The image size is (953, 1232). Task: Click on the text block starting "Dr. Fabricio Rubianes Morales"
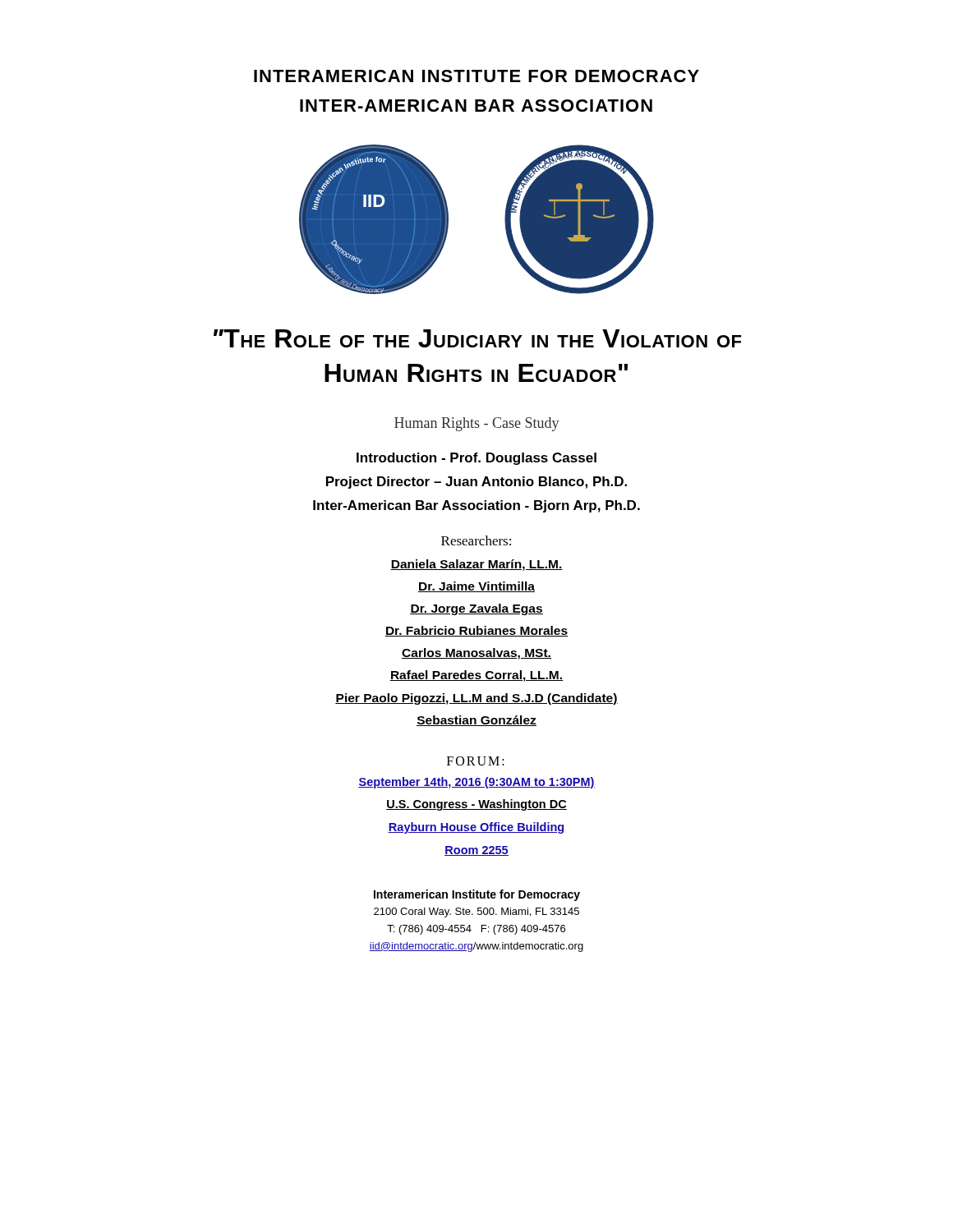[x=476, y=631]
